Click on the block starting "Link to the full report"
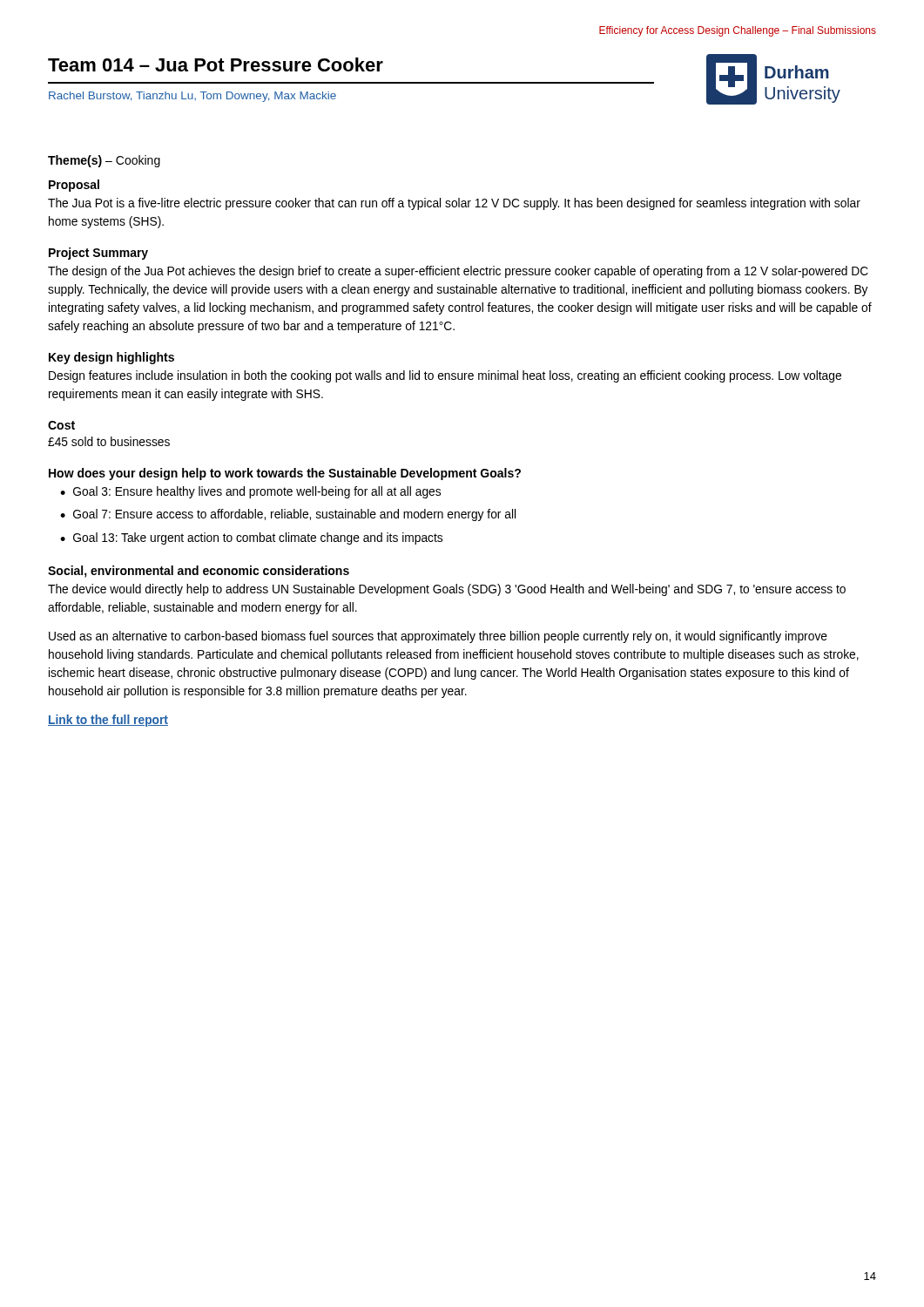Viewport: 924px width, 1307px height. [108, 720]
